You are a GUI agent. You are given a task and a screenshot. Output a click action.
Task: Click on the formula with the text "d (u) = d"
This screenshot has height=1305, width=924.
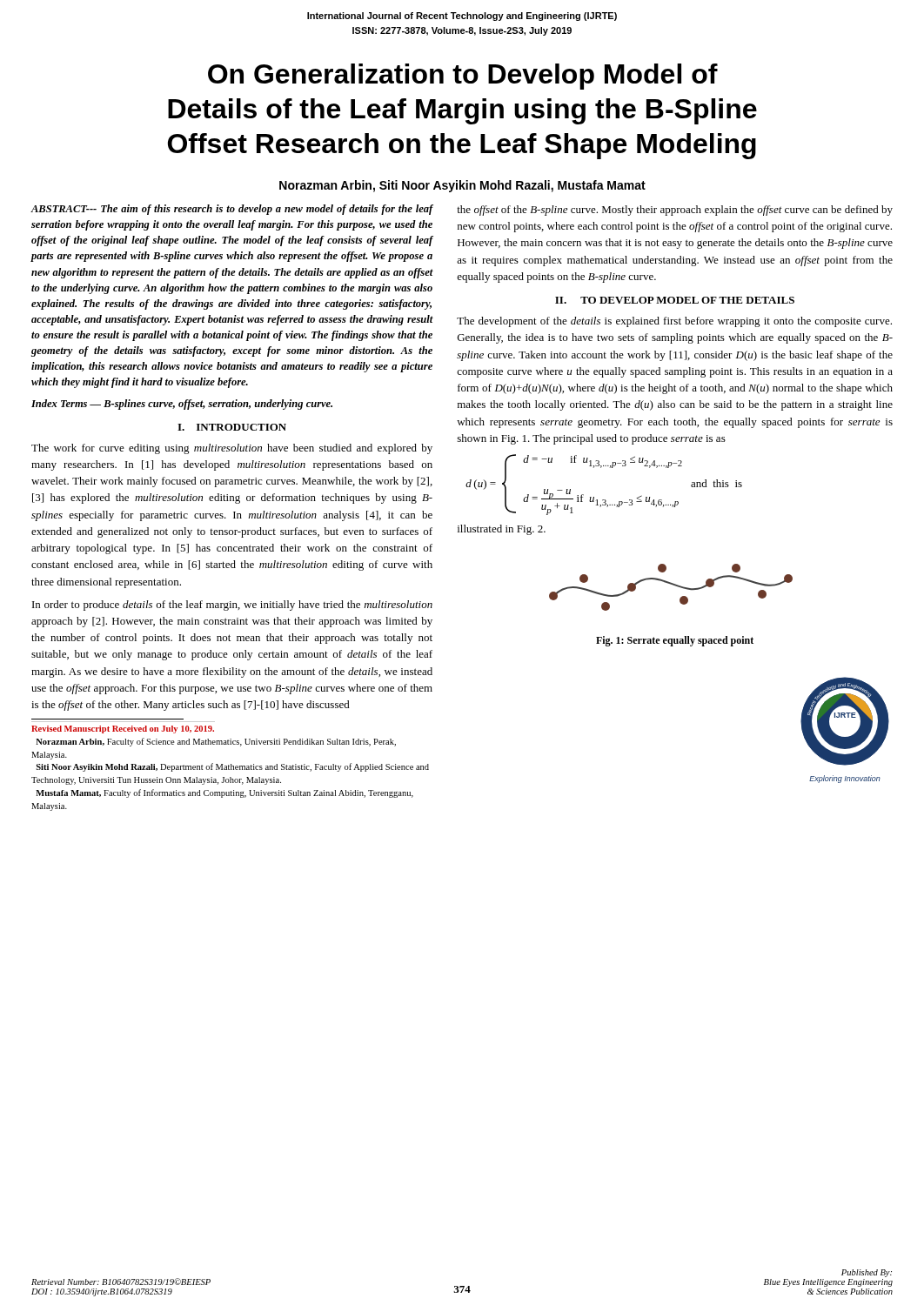point(604,484)
